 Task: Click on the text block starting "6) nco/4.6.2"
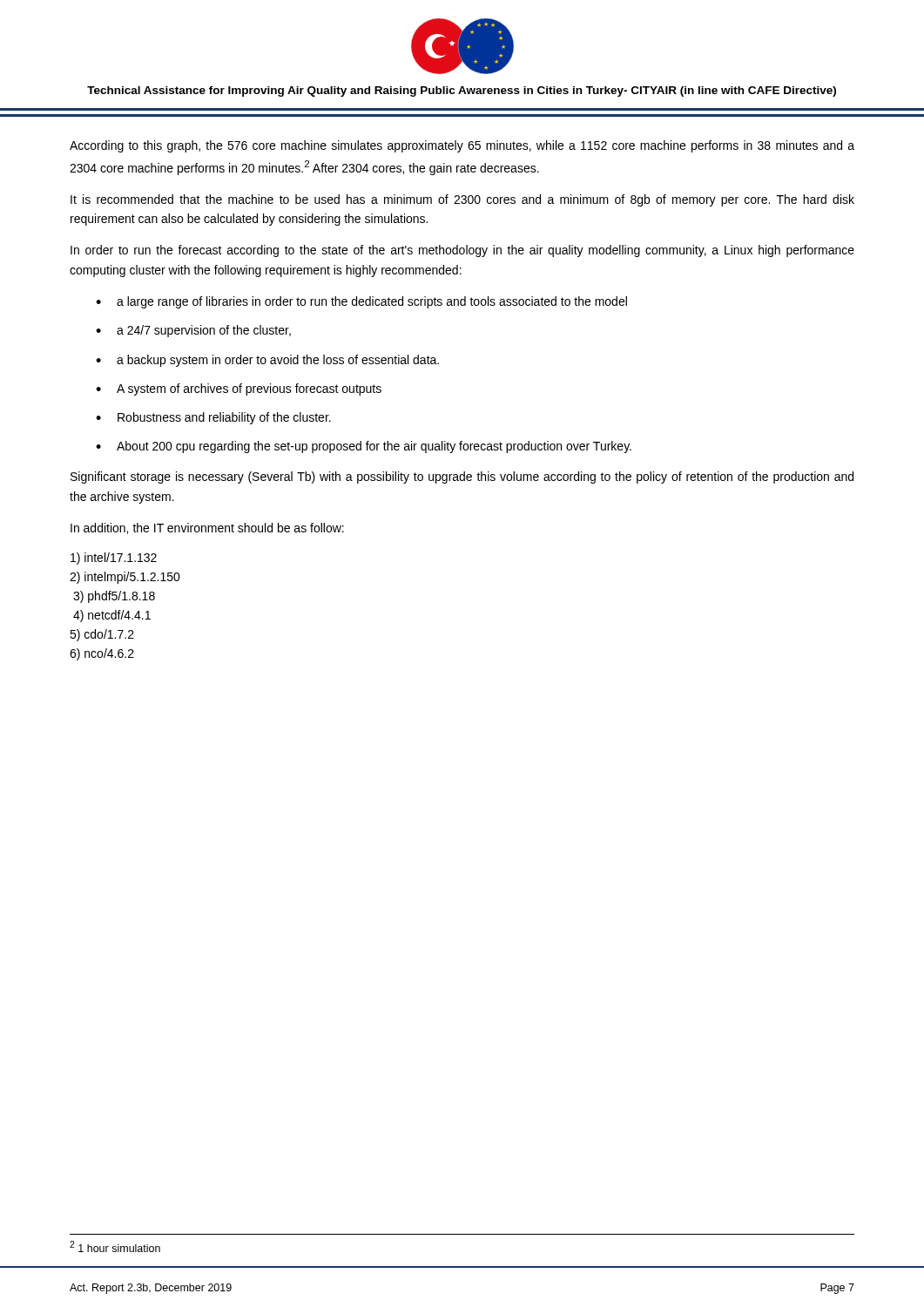click(x=102, y=653)
